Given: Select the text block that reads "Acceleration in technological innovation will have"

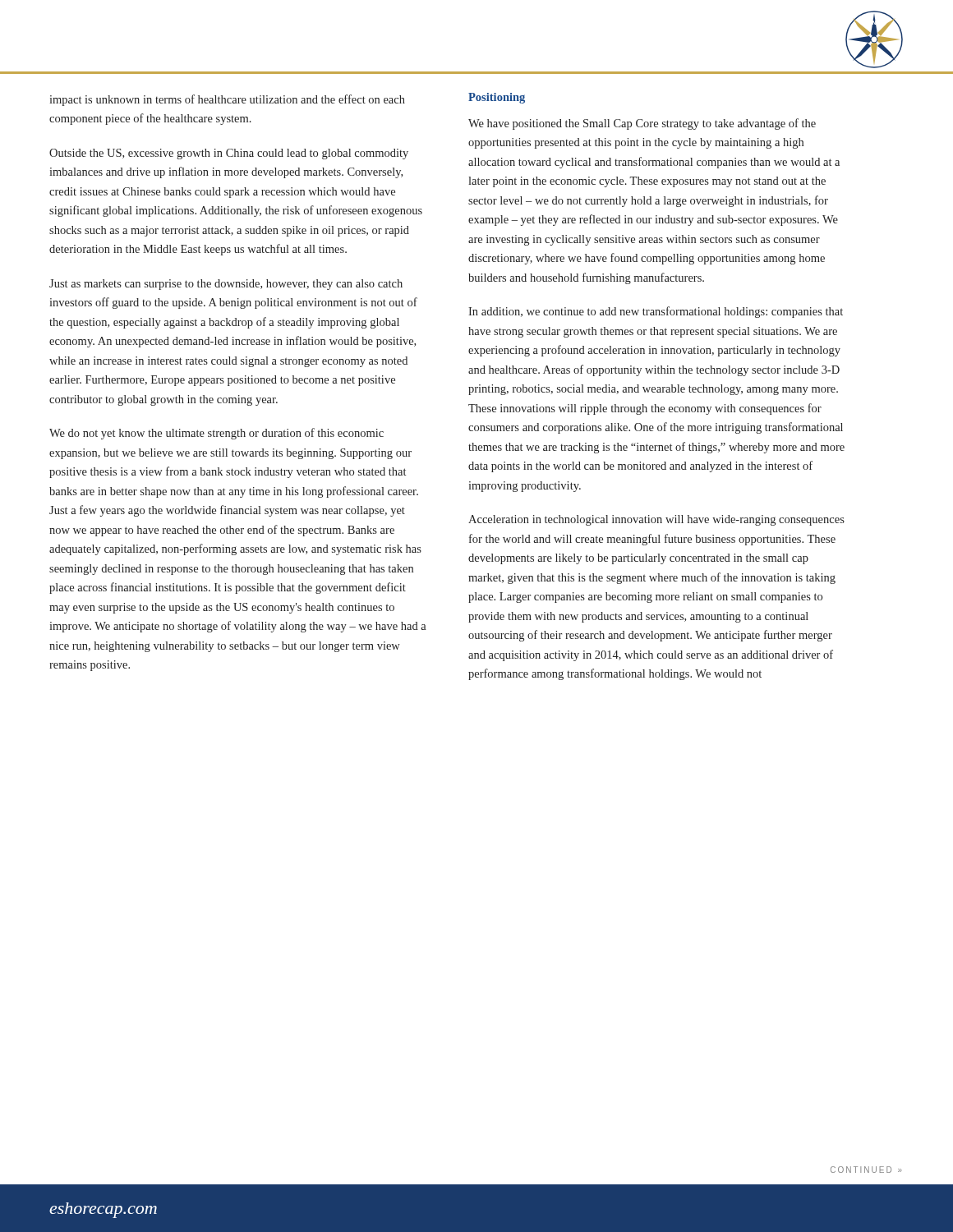Looking at the screenshot, I should click(x=656, y=596).
